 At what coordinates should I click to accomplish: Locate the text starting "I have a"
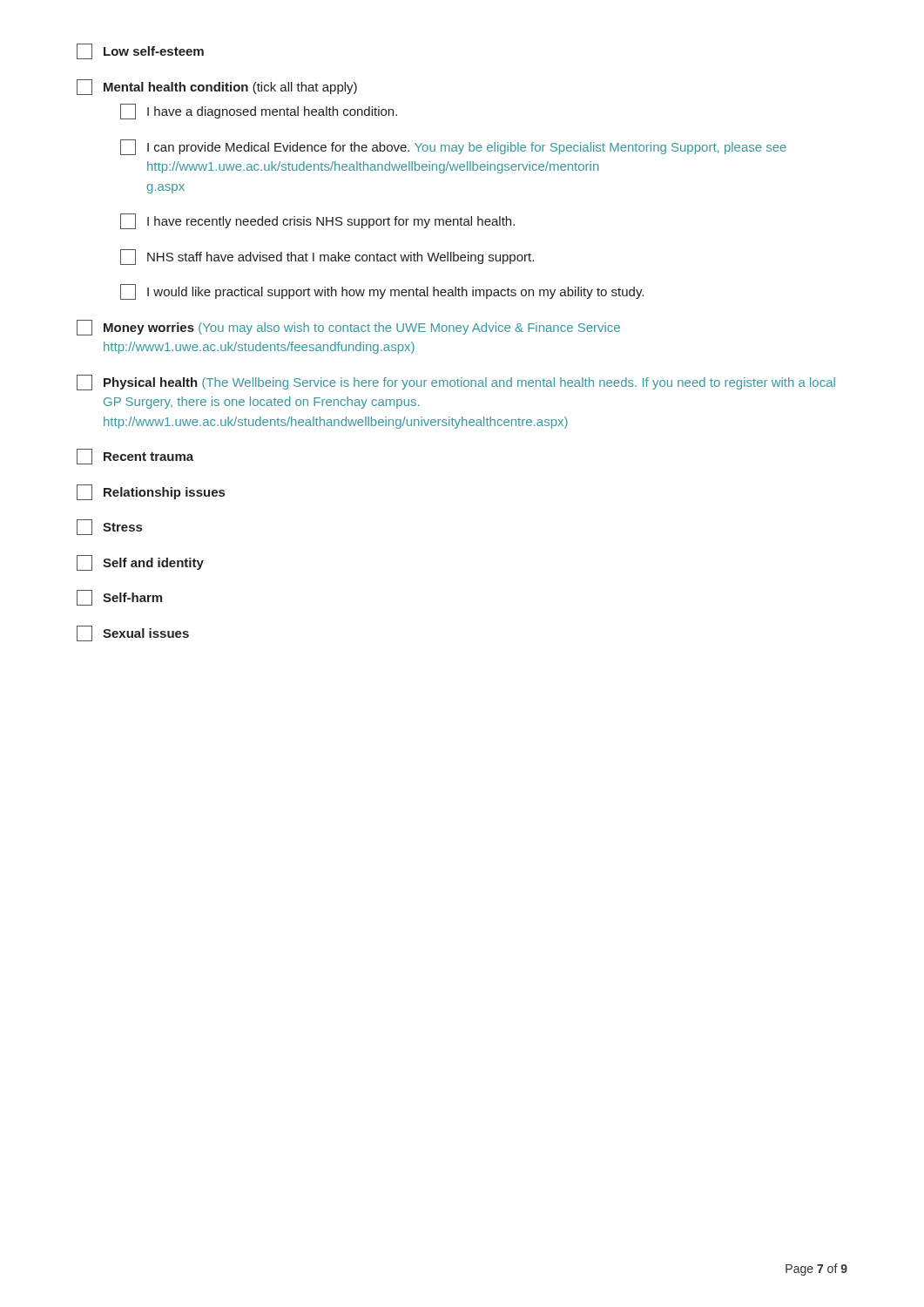pos(259,112)
